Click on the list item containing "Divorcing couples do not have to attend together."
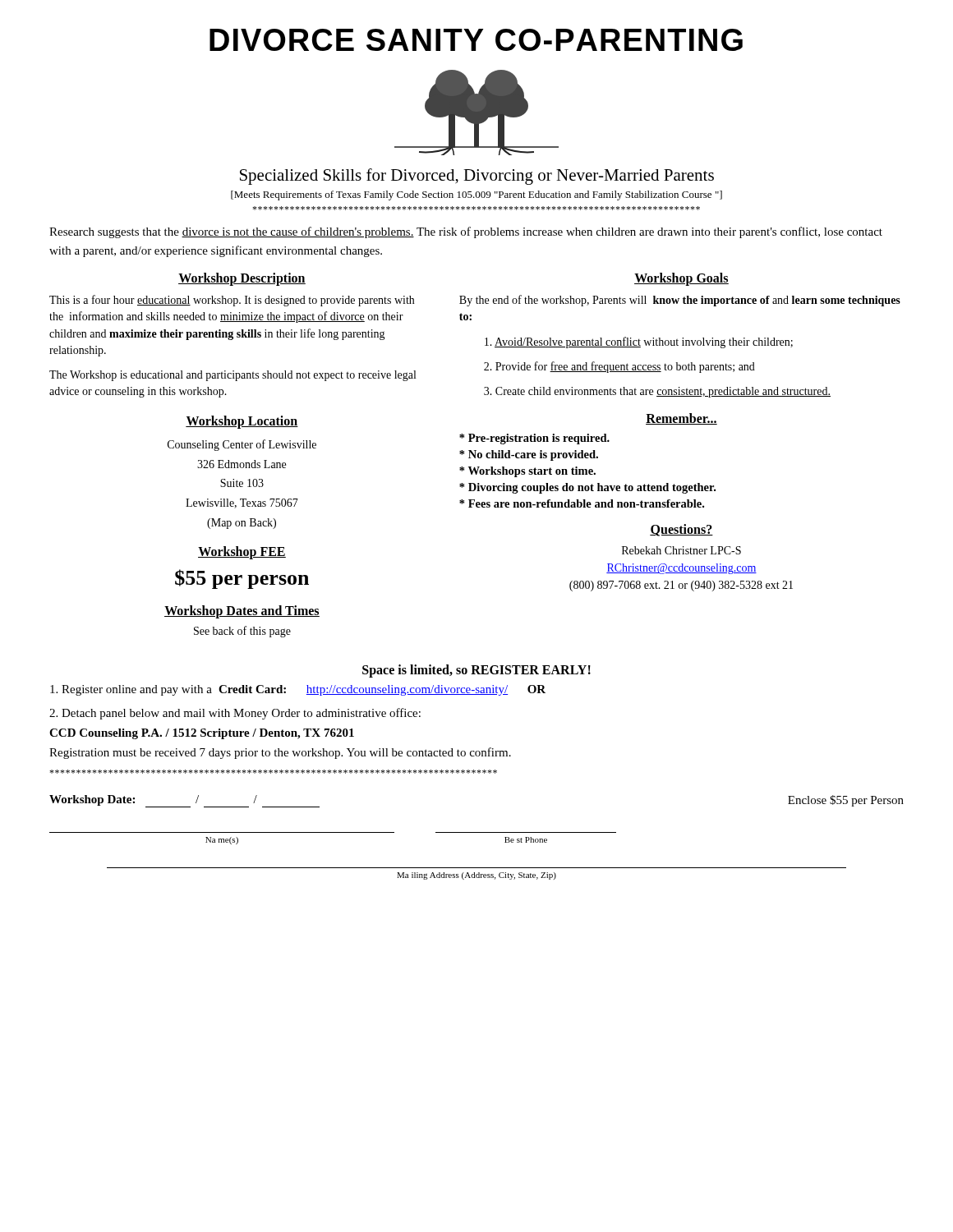 pos(588,487)
